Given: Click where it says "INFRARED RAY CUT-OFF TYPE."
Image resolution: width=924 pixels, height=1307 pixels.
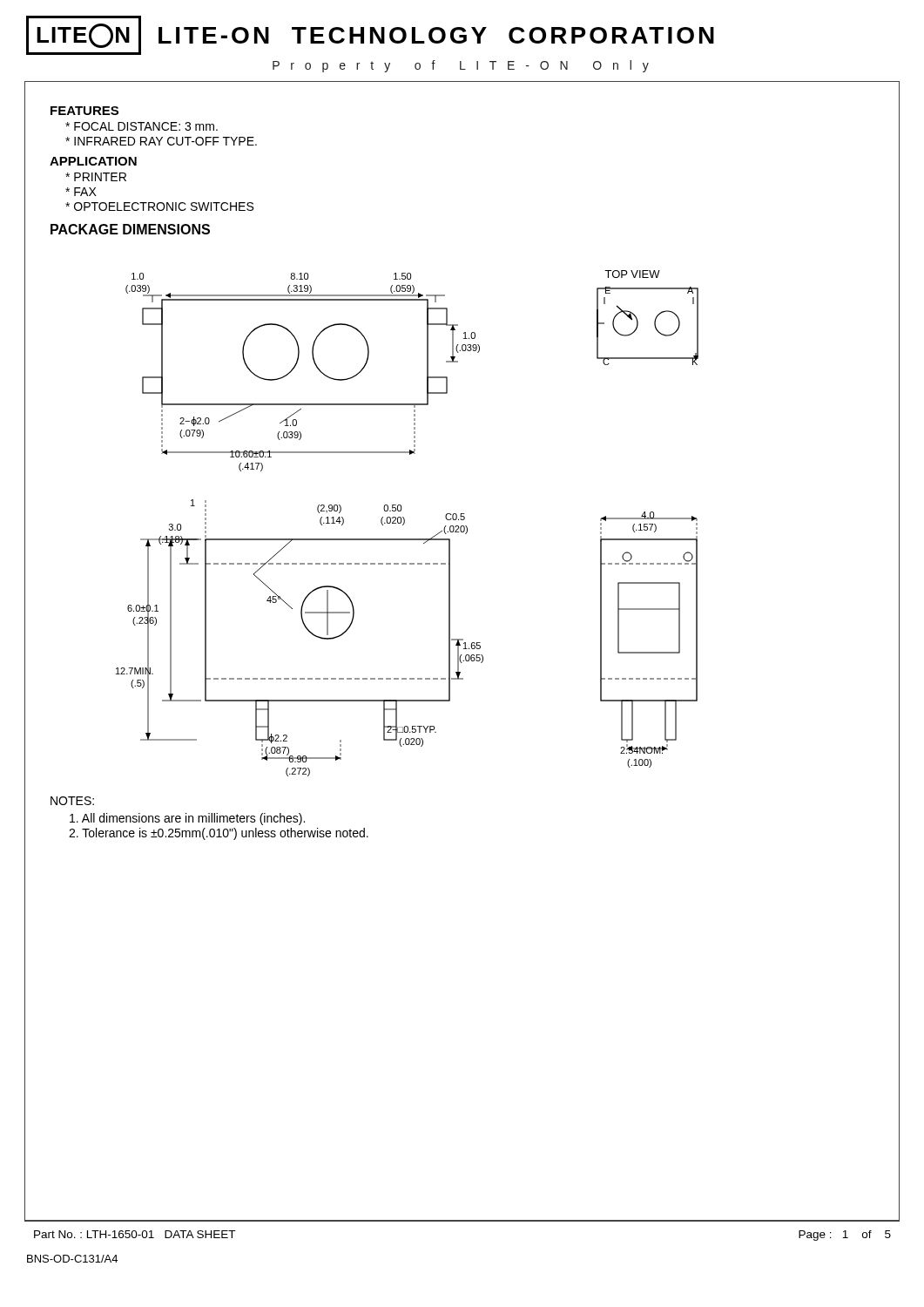Looking at the screenshot, I should click(x=162, y=141).
